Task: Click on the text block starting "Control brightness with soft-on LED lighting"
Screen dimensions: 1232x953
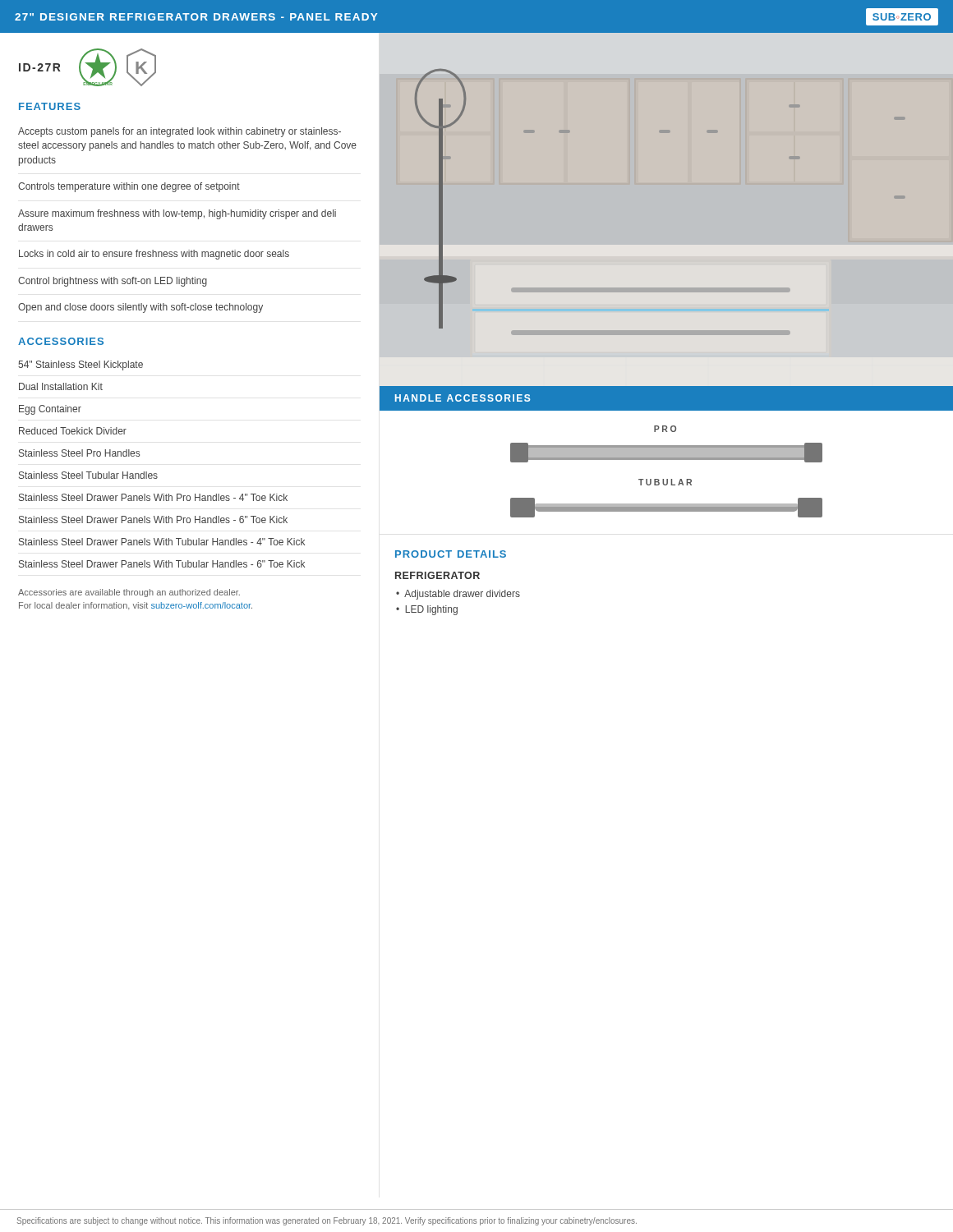Action: coord(113,281)
